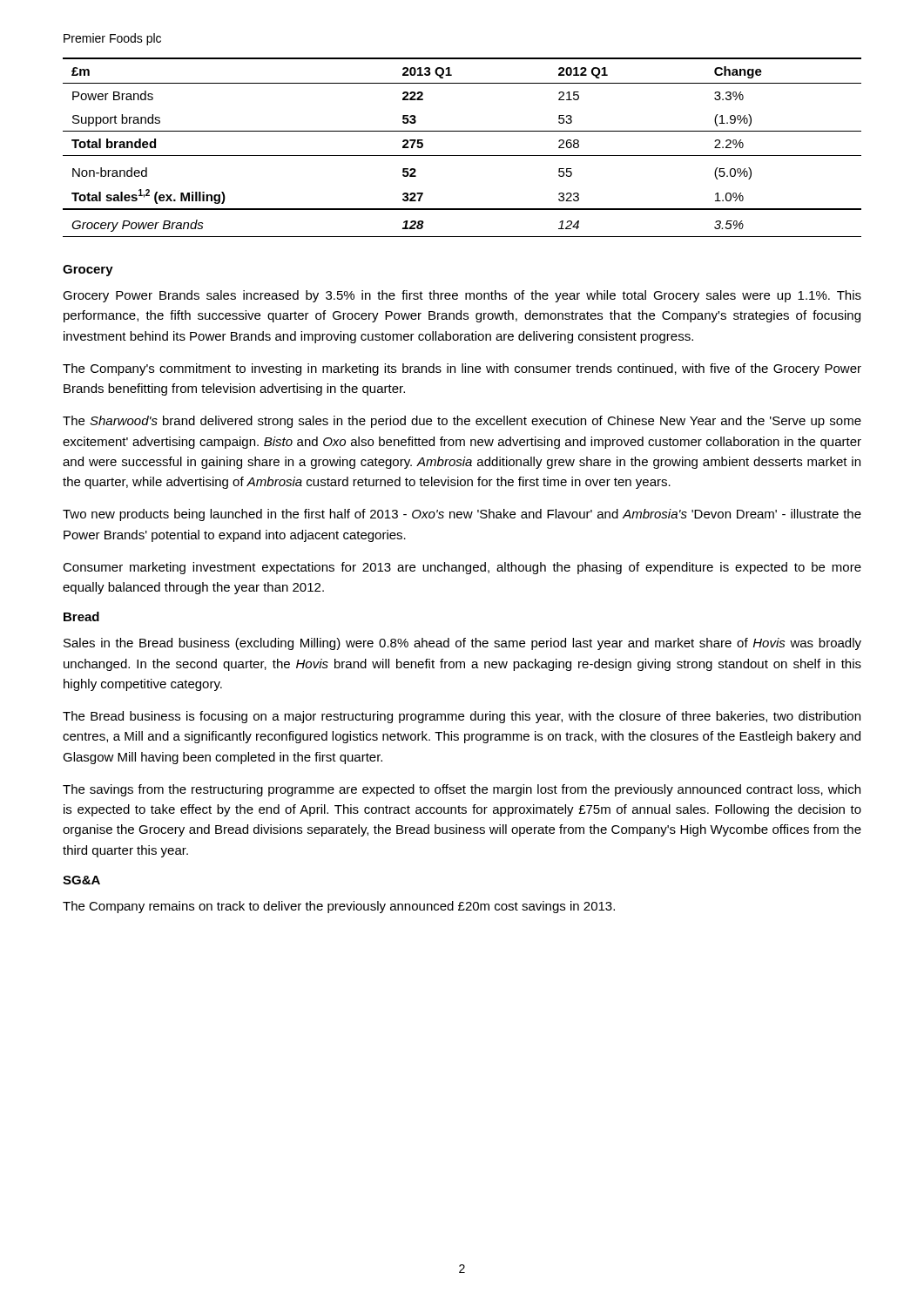The image size is (924, 1307).
Task: Find the block on this page that starts "The Company remains on track to deliver"
Action: coord(339,906)
